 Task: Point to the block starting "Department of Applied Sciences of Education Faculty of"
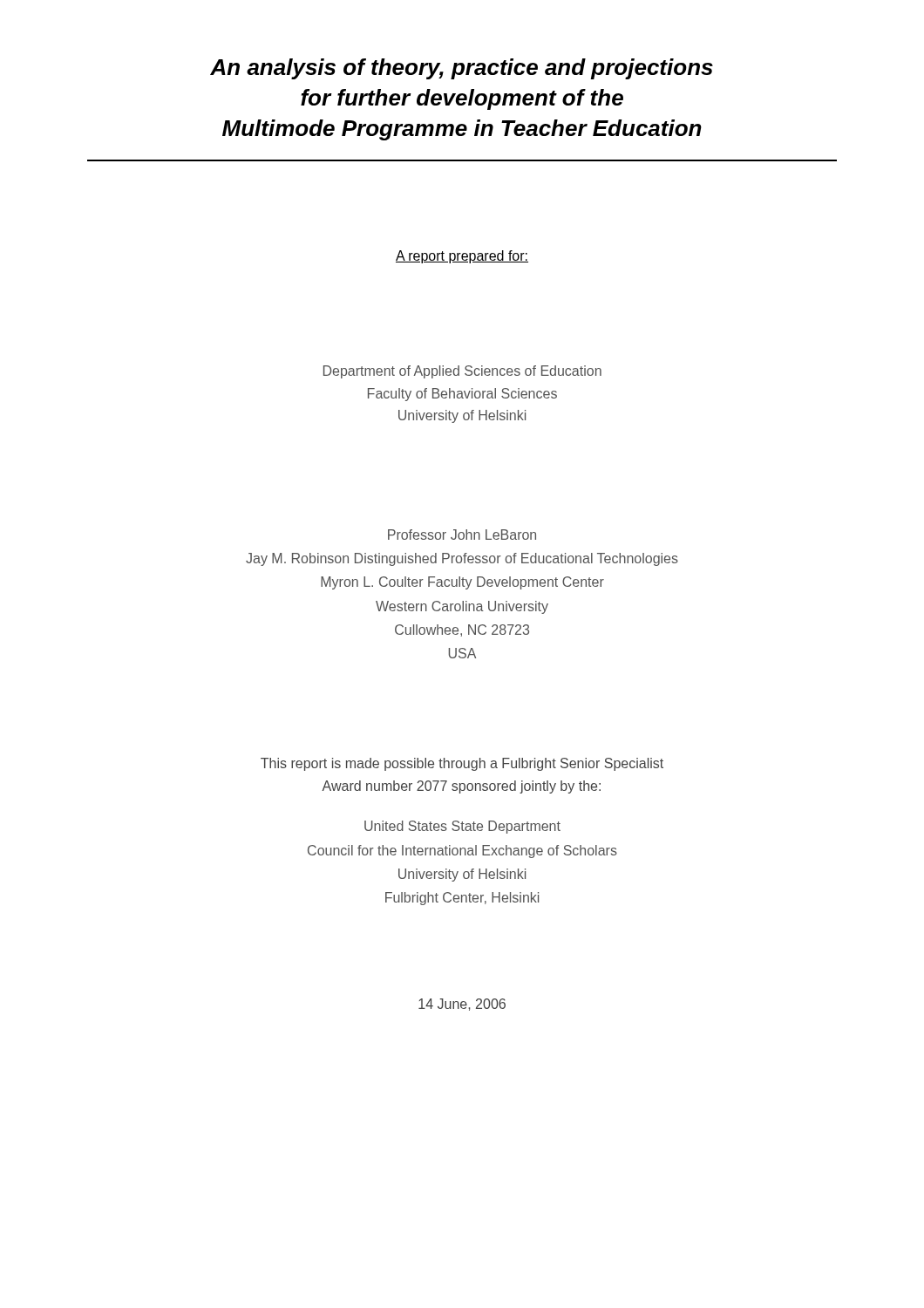pos(462,394)
